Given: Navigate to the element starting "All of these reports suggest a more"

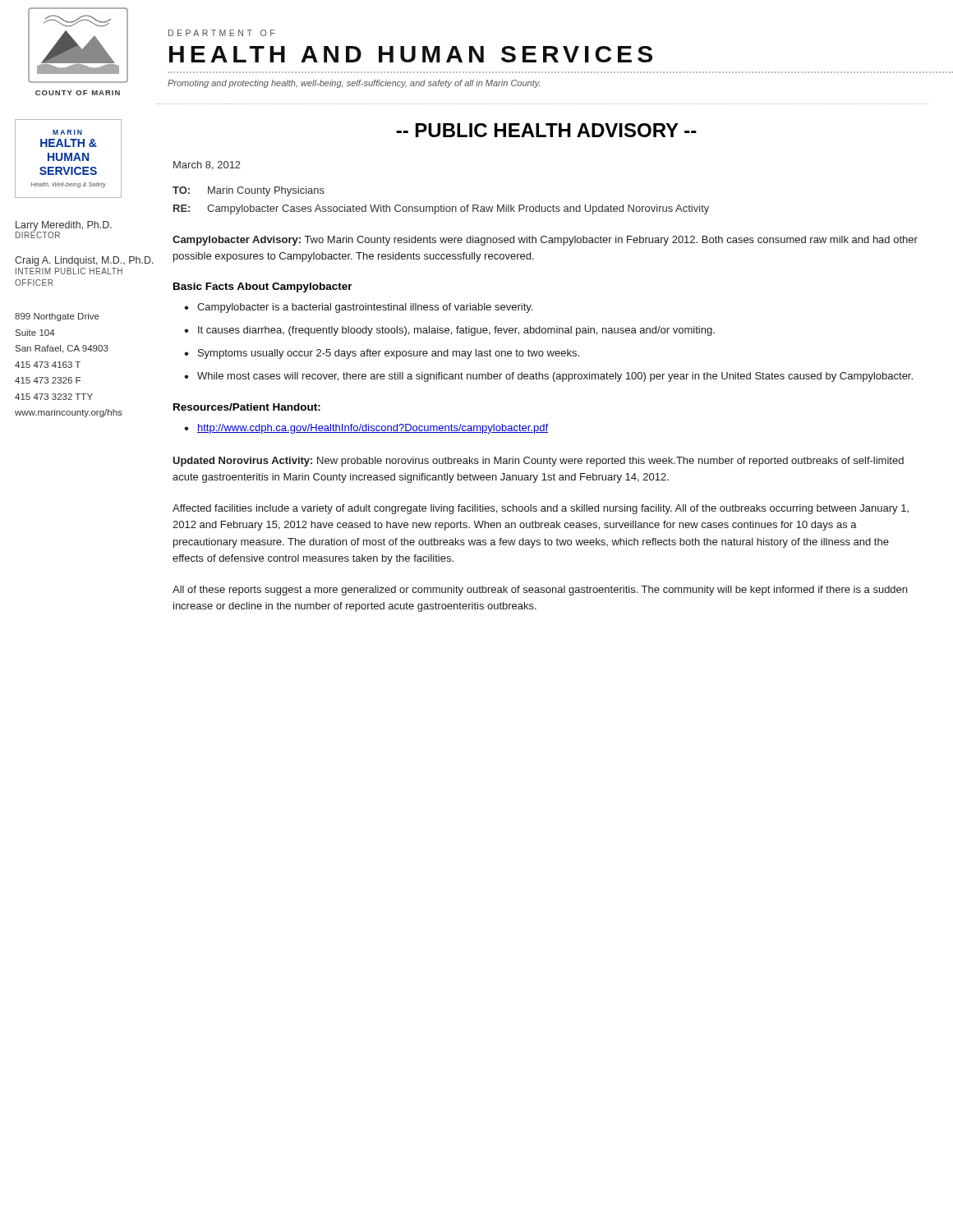Looking at the screenshot, I should (540, 597).
